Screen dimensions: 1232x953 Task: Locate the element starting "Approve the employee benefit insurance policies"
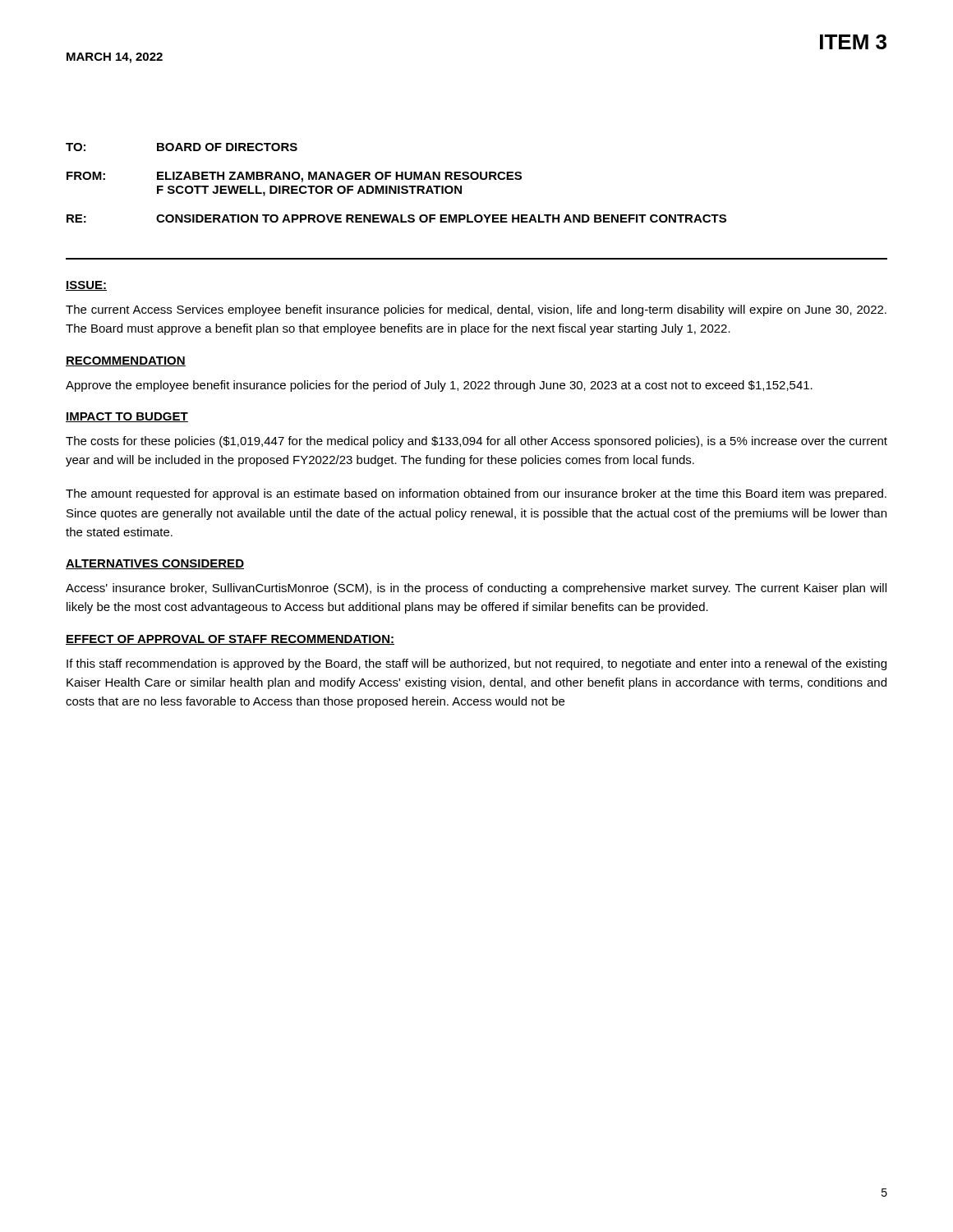(439, 384)
